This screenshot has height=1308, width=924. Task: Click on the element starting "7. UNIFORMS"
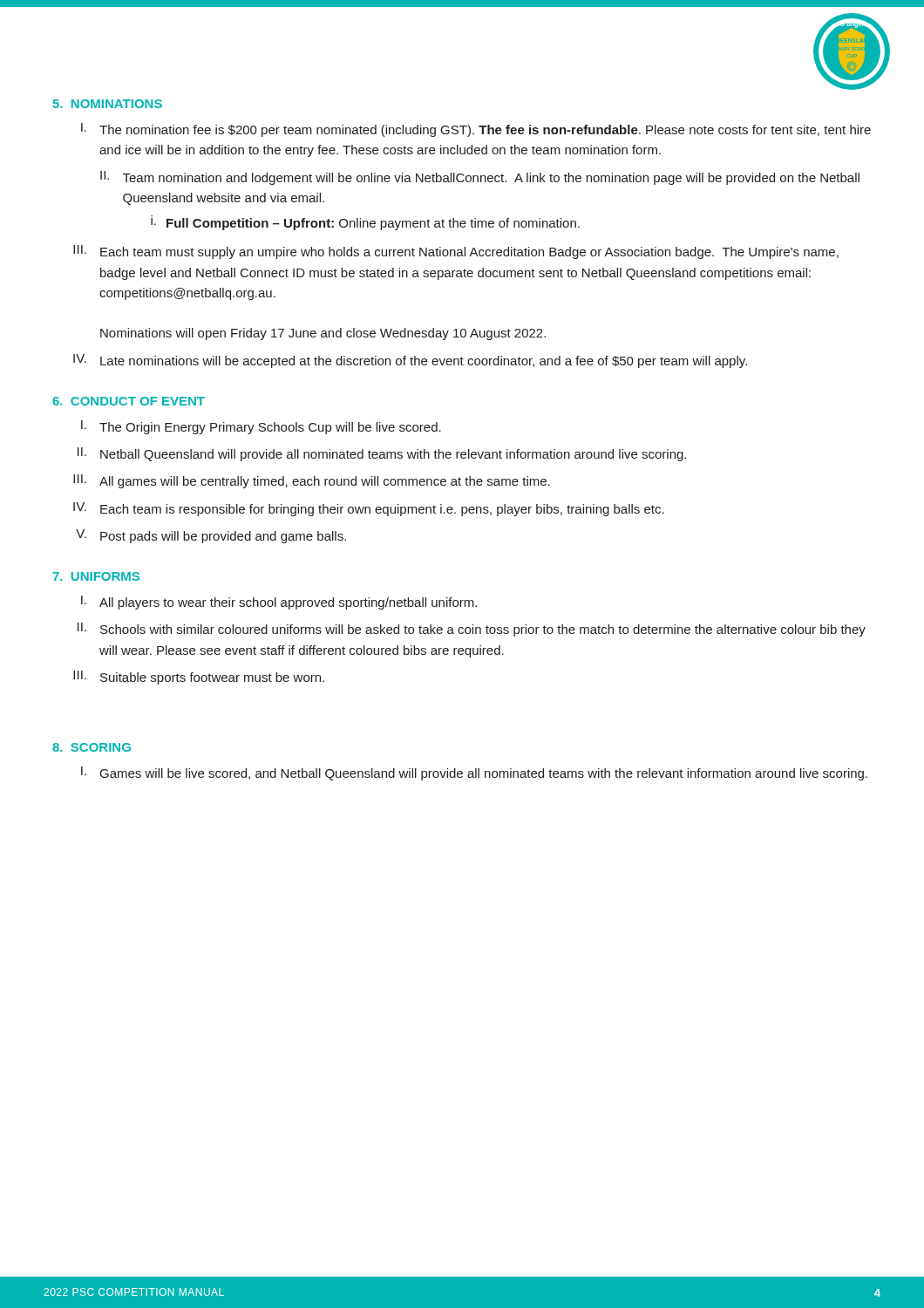[96, 576]
